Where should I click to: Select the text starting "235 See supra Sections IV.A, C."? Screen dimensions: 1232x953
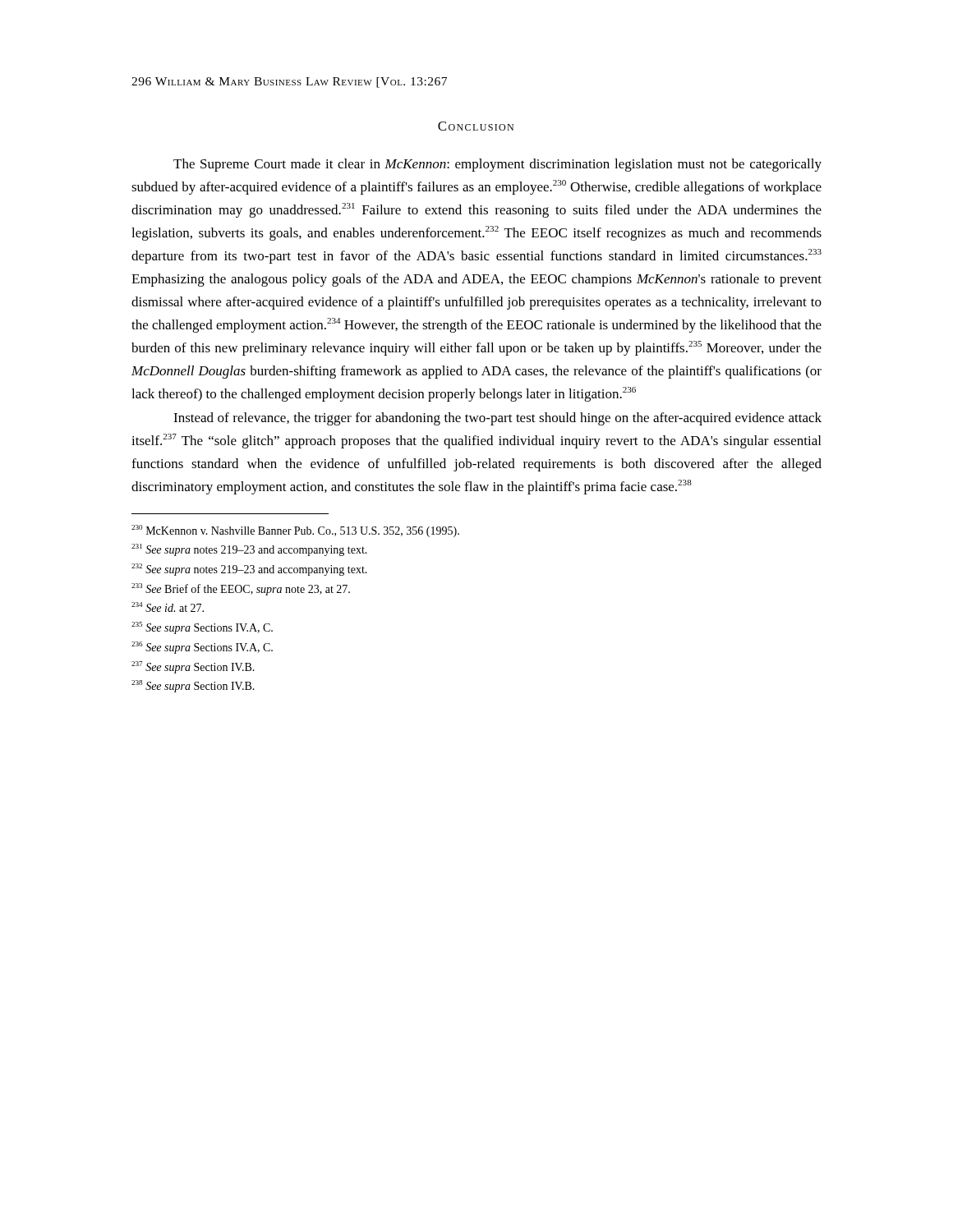click(x=202, y=627)
